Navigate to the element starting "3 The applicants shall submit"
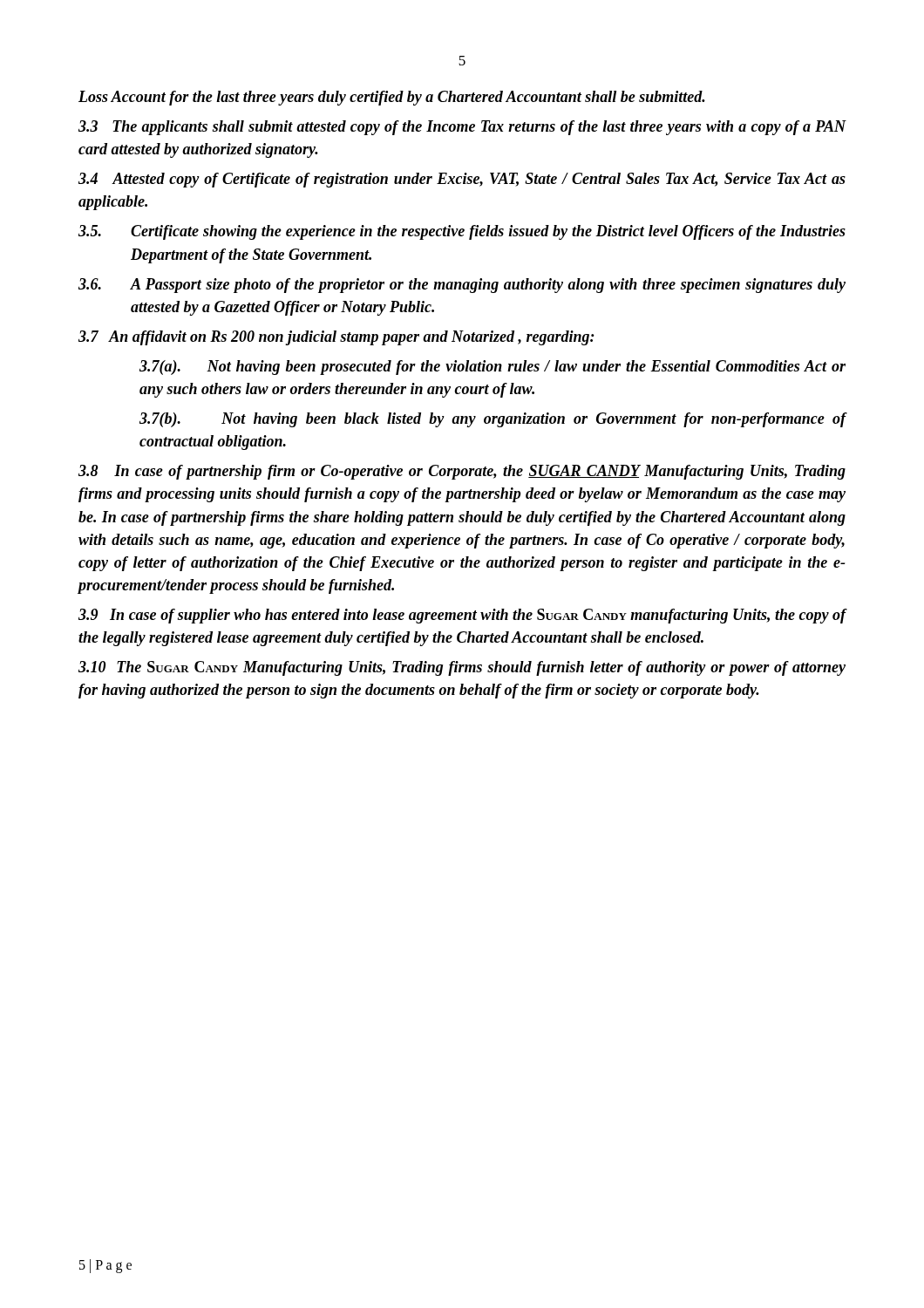Screen dimensions: 1308x924 coord(462,138)
